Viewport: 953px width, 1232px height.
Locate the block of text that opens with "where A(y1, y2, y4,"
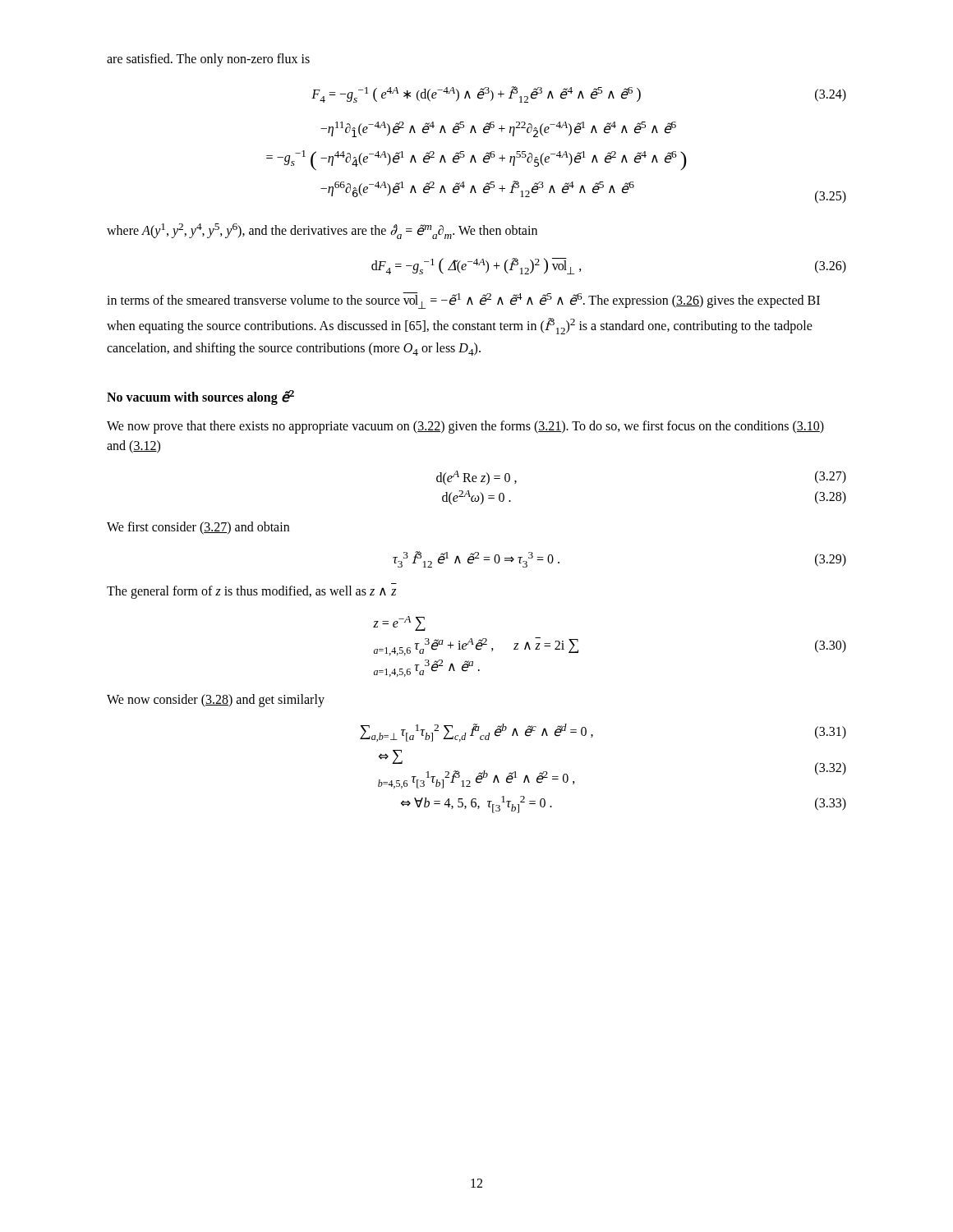322,231
